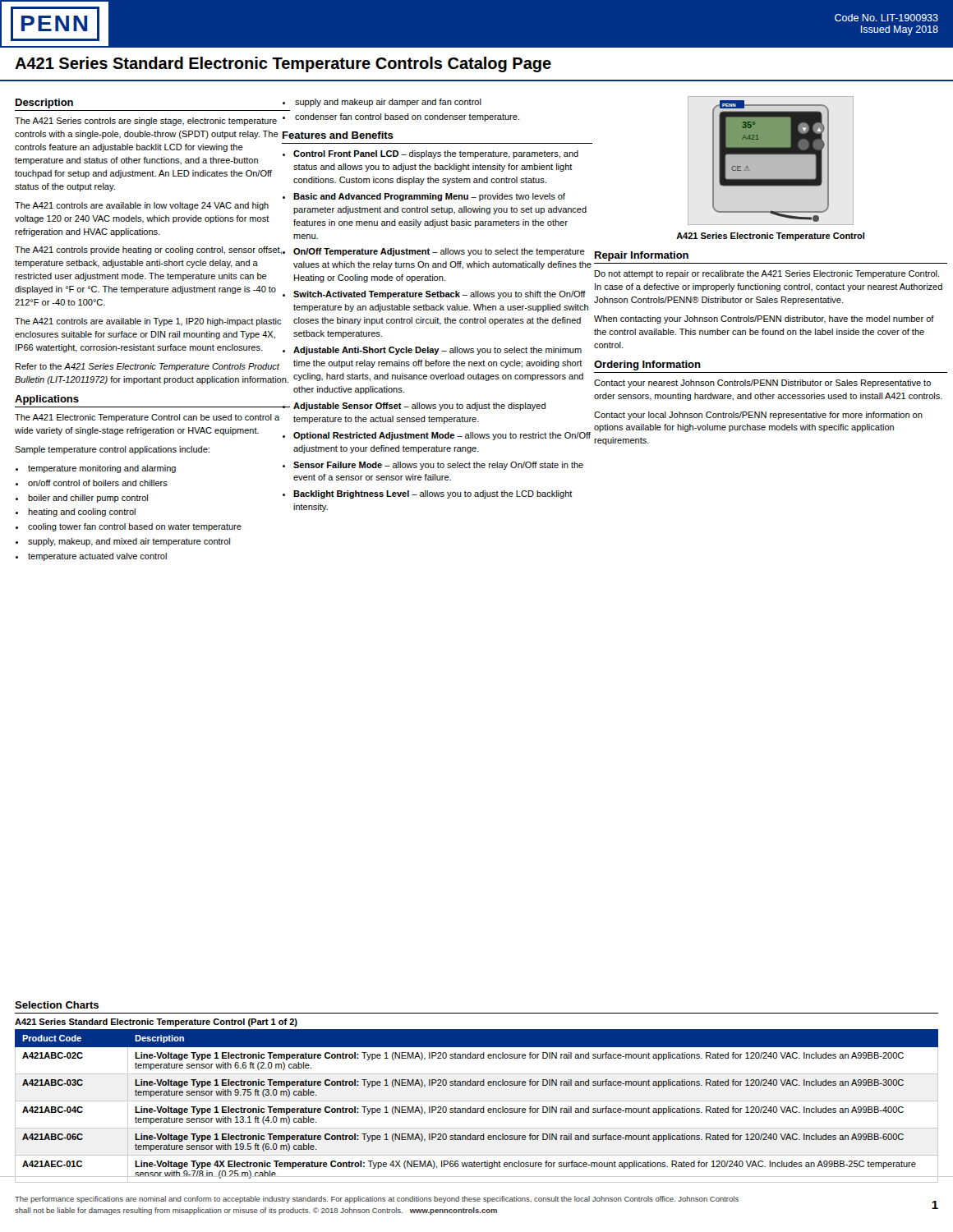Navigate to the element starting "Selection Charts"
Screen dimensions: 1232x953
(57, 1005)
